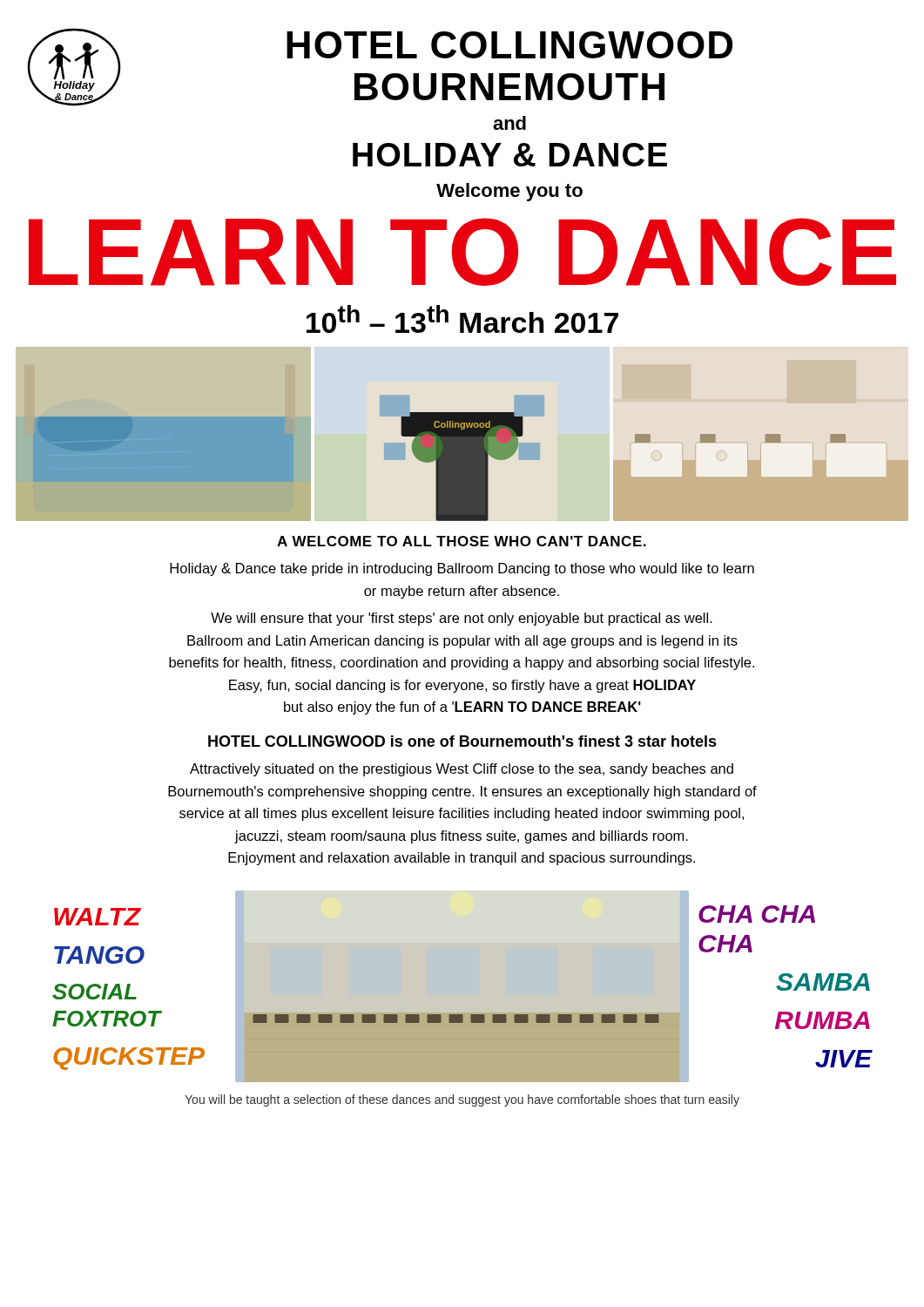Select the passage starting "HOLIDAY & DANCE"
This screenshot has height=1307, width=924.
tap(510, 155)
